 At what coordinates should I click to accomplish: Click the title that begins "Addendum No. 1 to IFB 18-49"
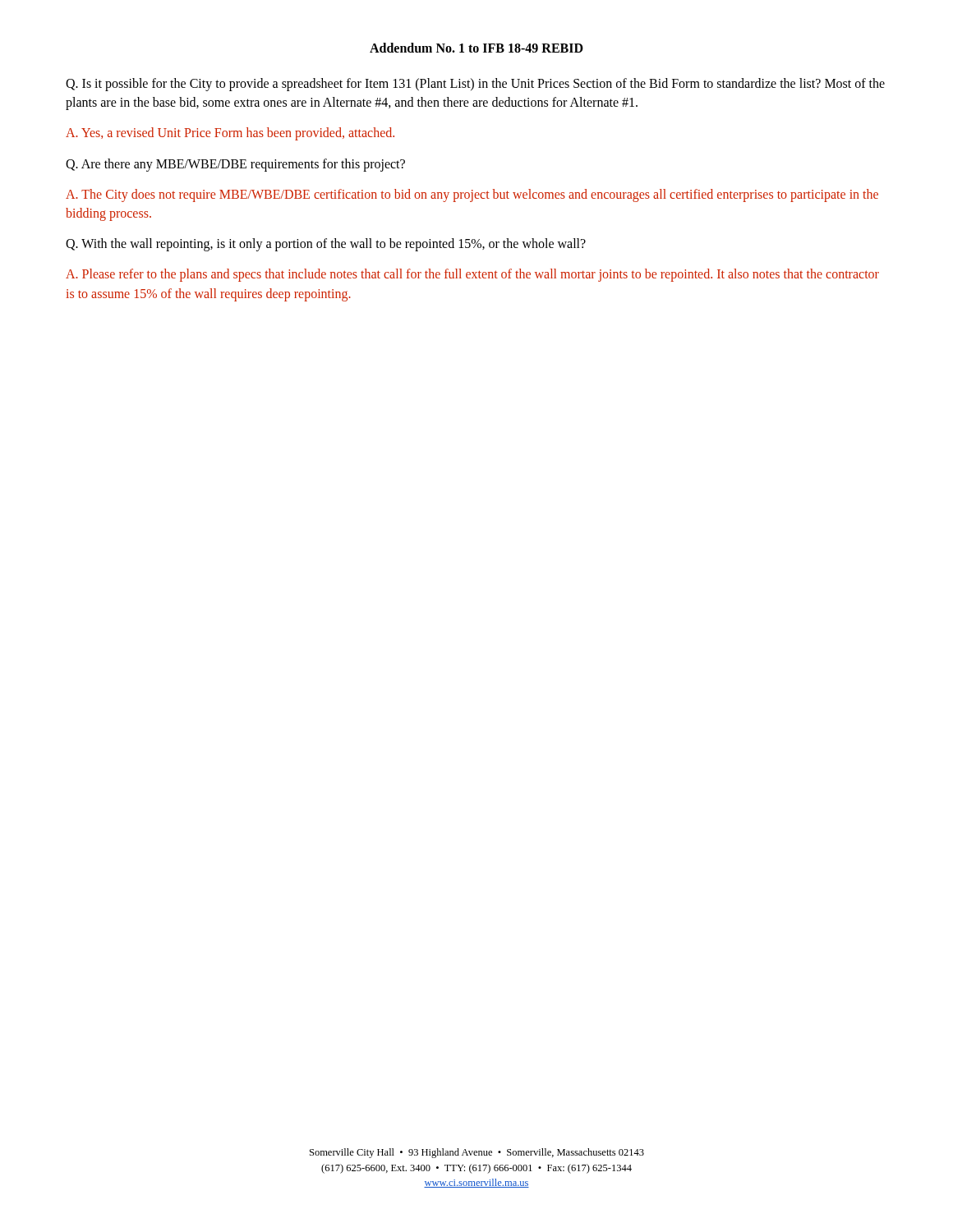pyautogui.click(x=476, y=48)
